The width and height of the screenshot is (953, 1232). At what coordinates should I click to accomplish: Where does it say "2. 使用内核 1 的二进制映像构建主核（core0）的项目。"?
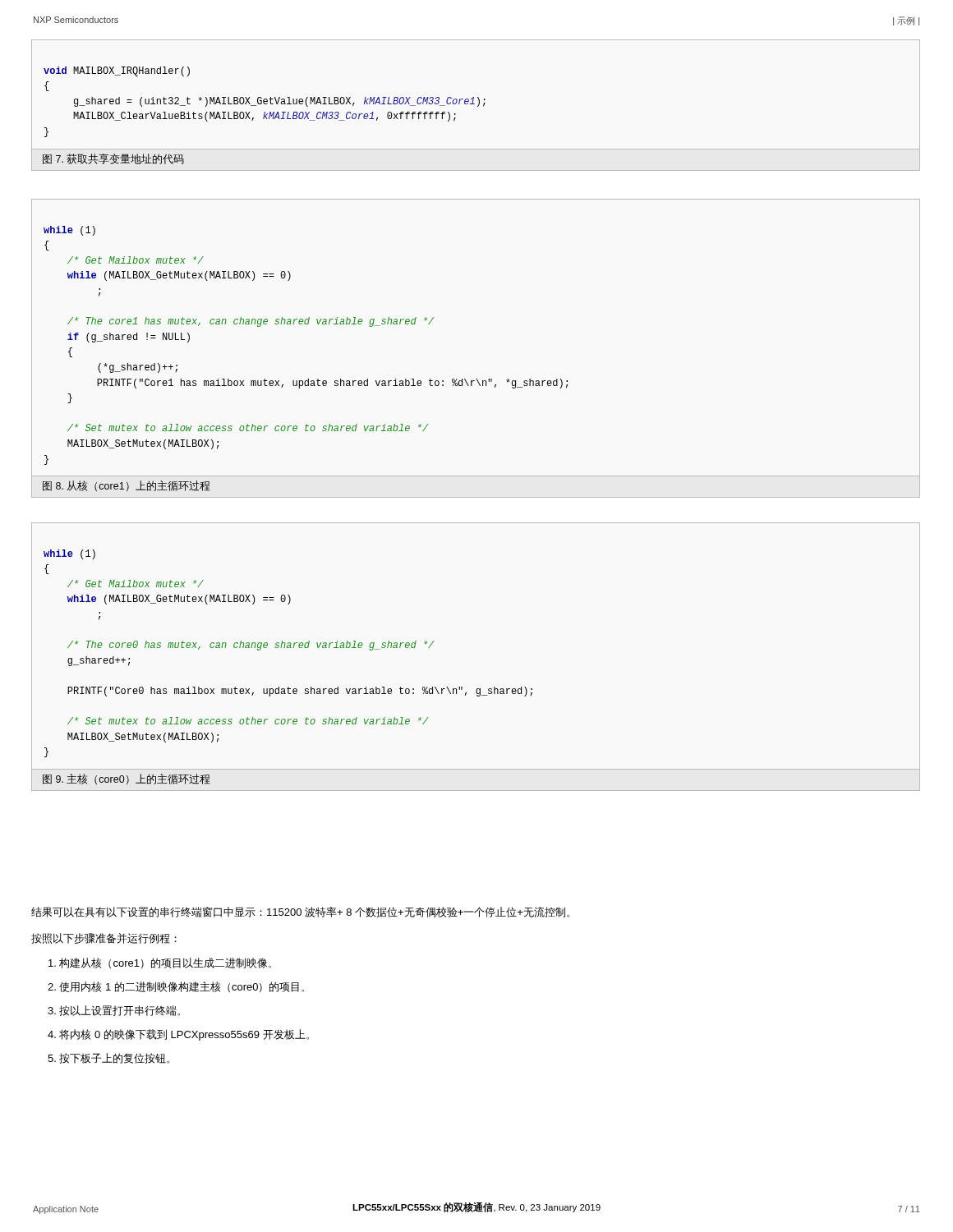point(180,987)
